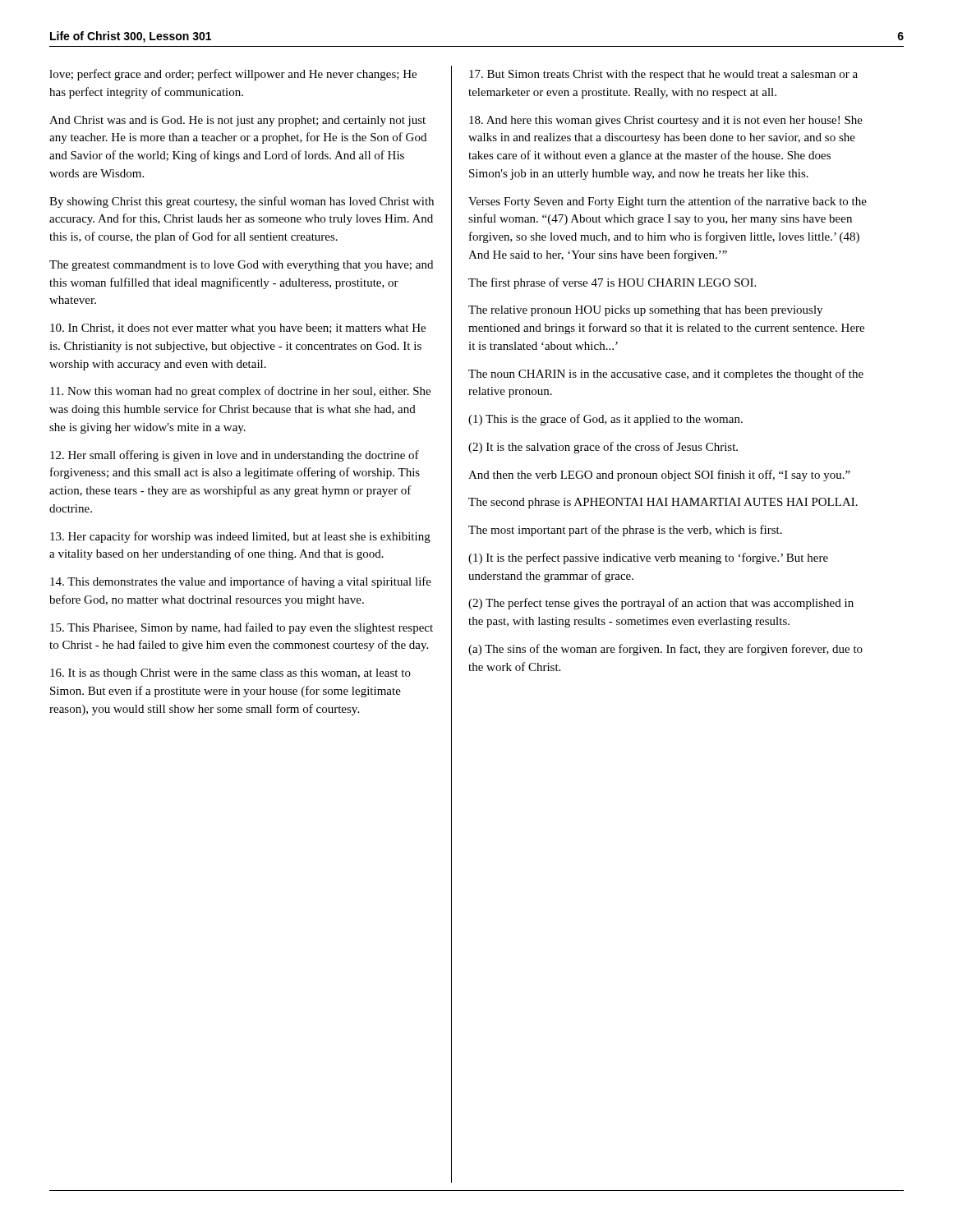953x1232 pixels.
Task: Point to the block beginning "But Simon treats Christ with the respect"
Action: tap(663, 83)
